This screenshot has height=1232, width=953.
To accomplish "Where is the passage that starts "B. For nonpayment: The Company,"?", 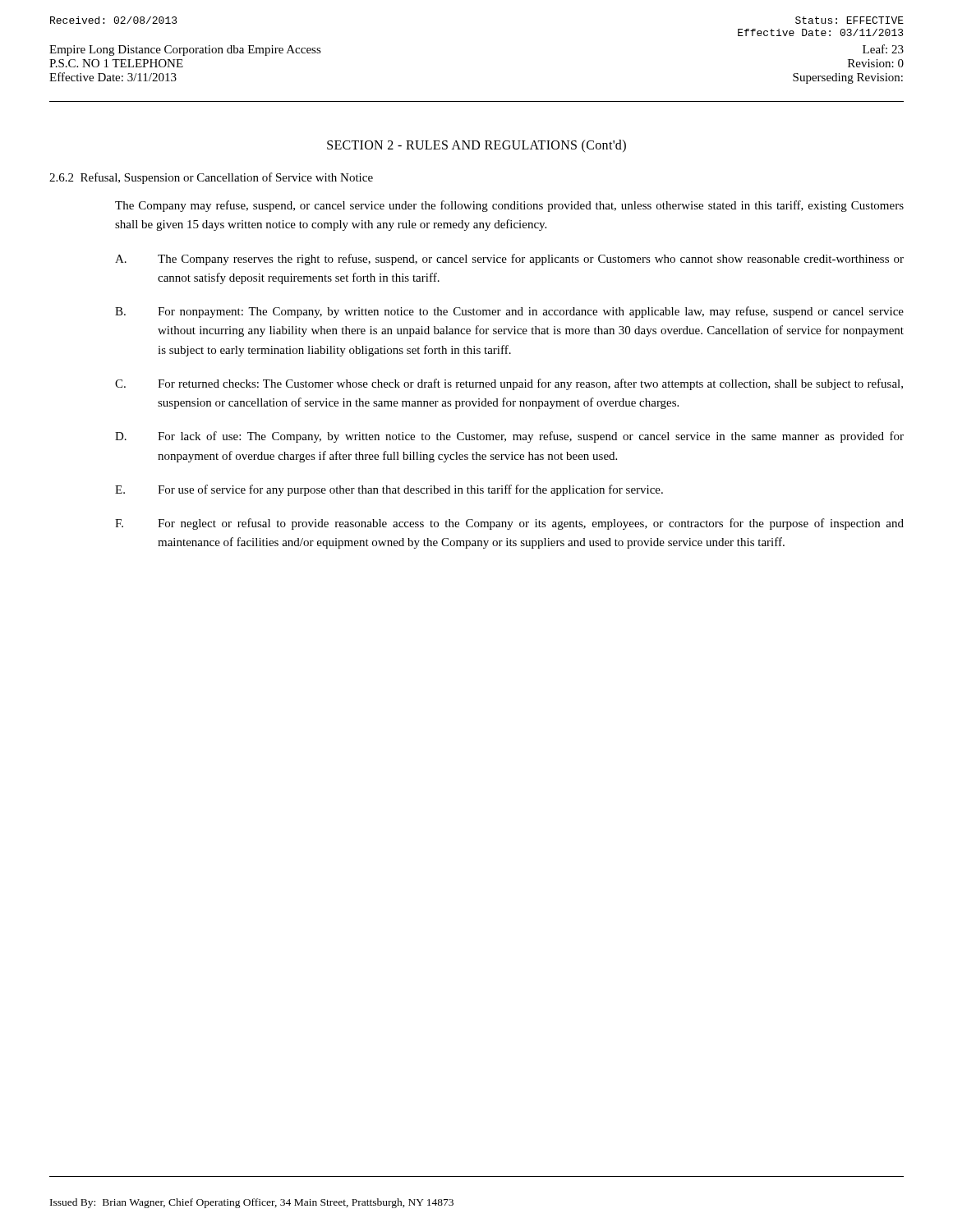I will tap(509, 331).
